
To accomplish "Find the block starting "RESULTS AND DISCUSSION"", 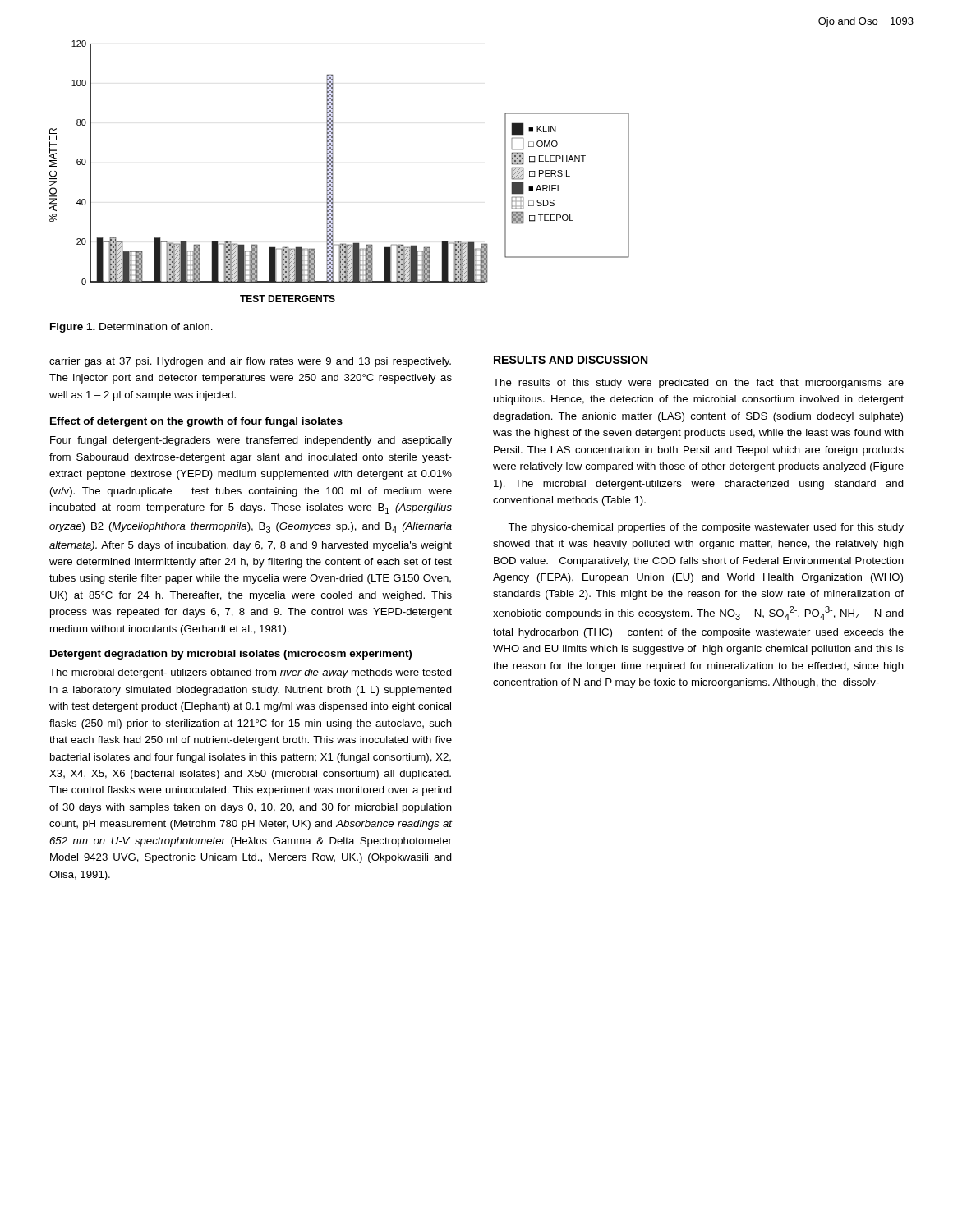I will coord(571,360).
